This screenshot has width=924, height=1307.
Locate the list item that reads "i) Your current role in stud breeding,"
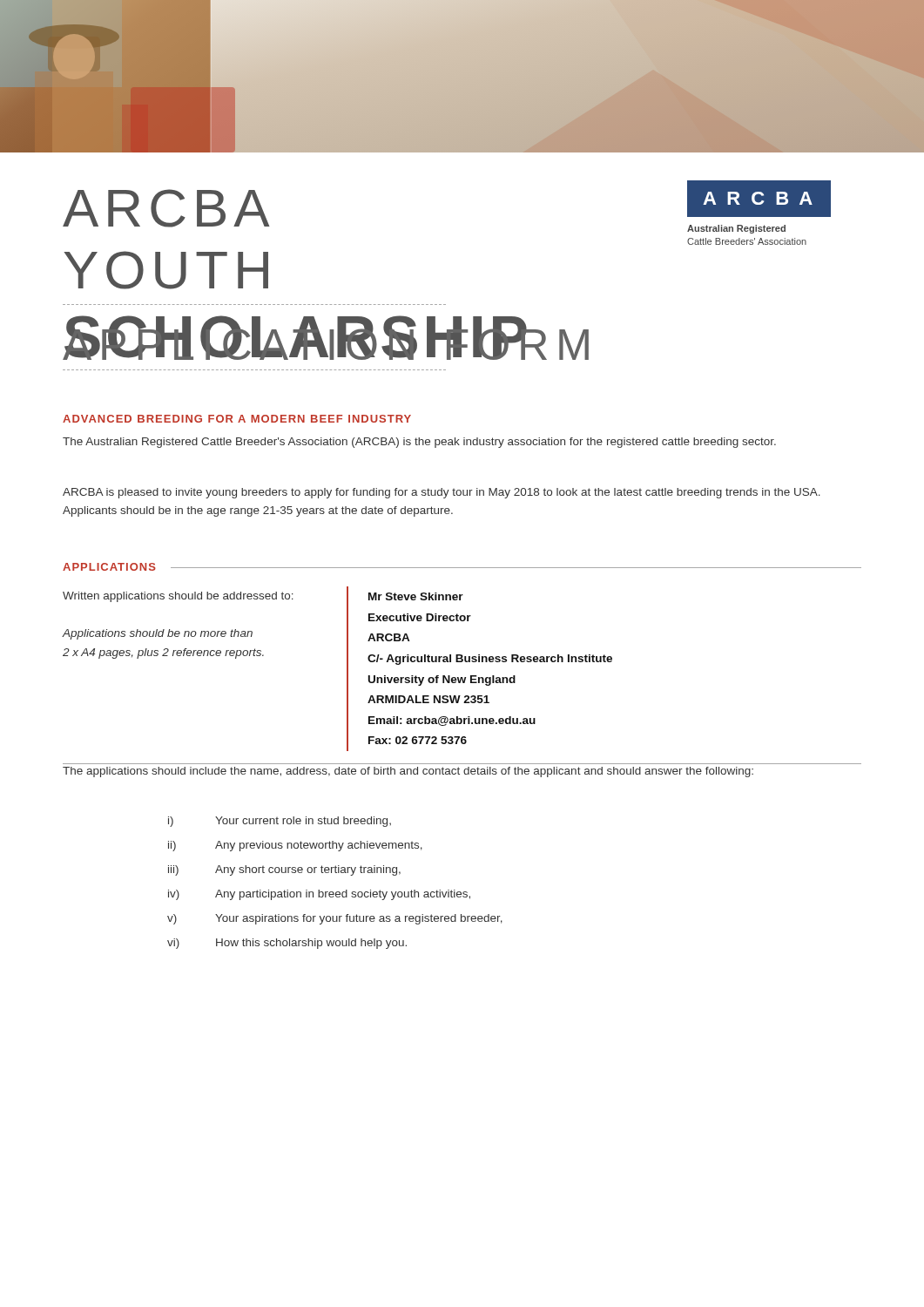(280, 822)
